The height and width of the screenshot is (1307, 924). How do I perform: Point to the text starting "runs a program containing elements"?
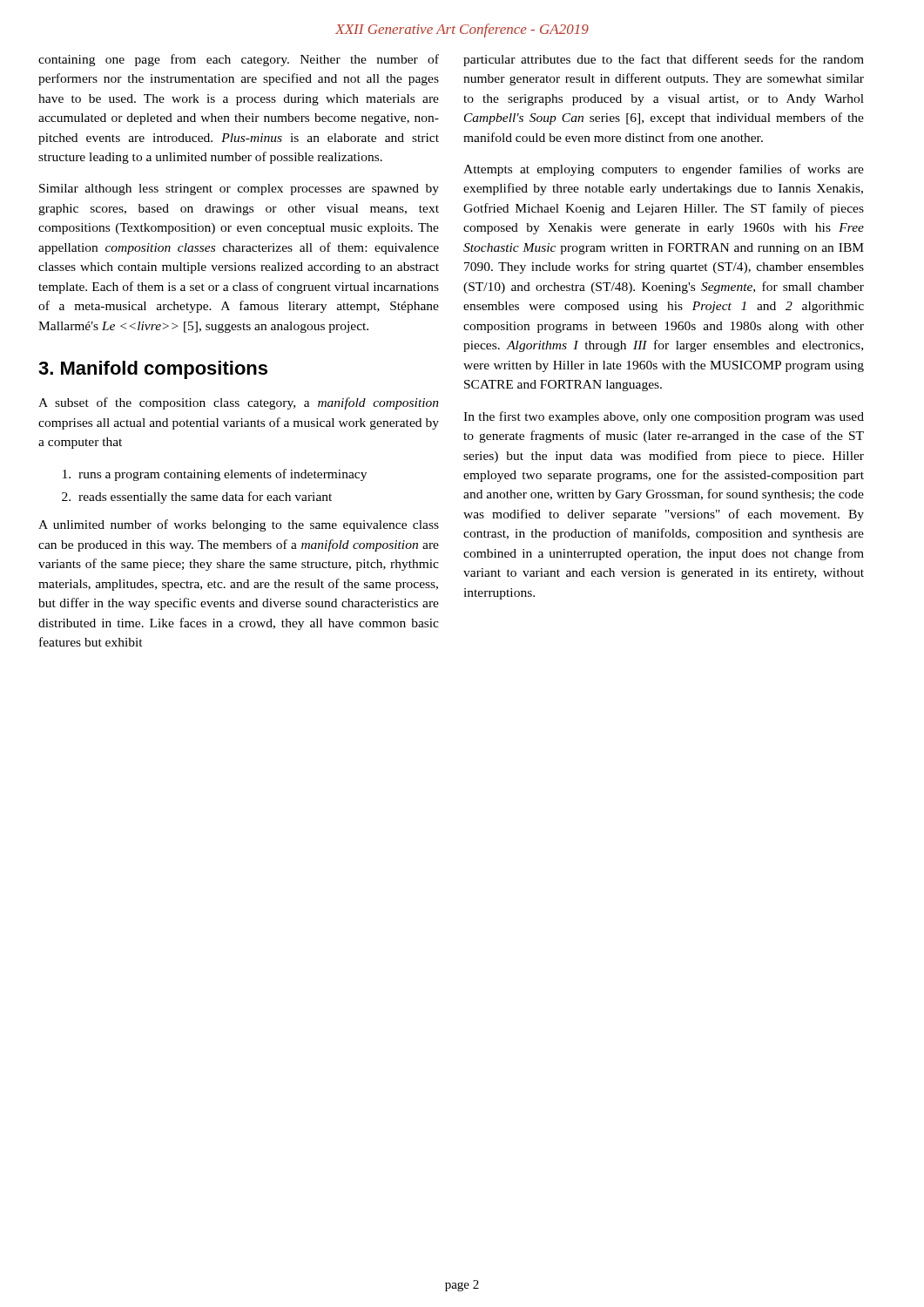pyautogui.click(x=223, y=473)
